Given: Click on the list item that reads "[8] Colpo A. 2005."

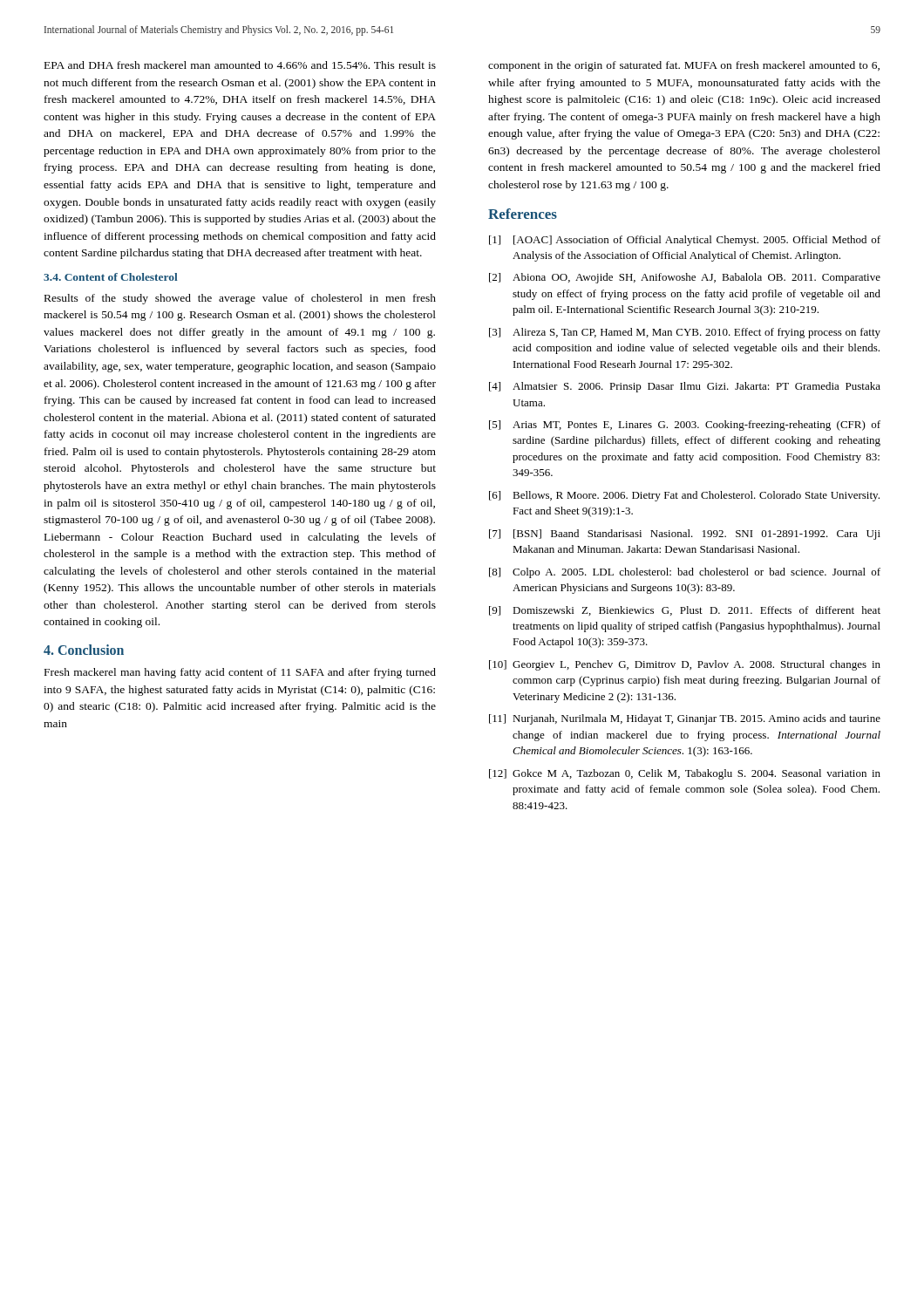Looking at the screenshot, I should 684,580.
